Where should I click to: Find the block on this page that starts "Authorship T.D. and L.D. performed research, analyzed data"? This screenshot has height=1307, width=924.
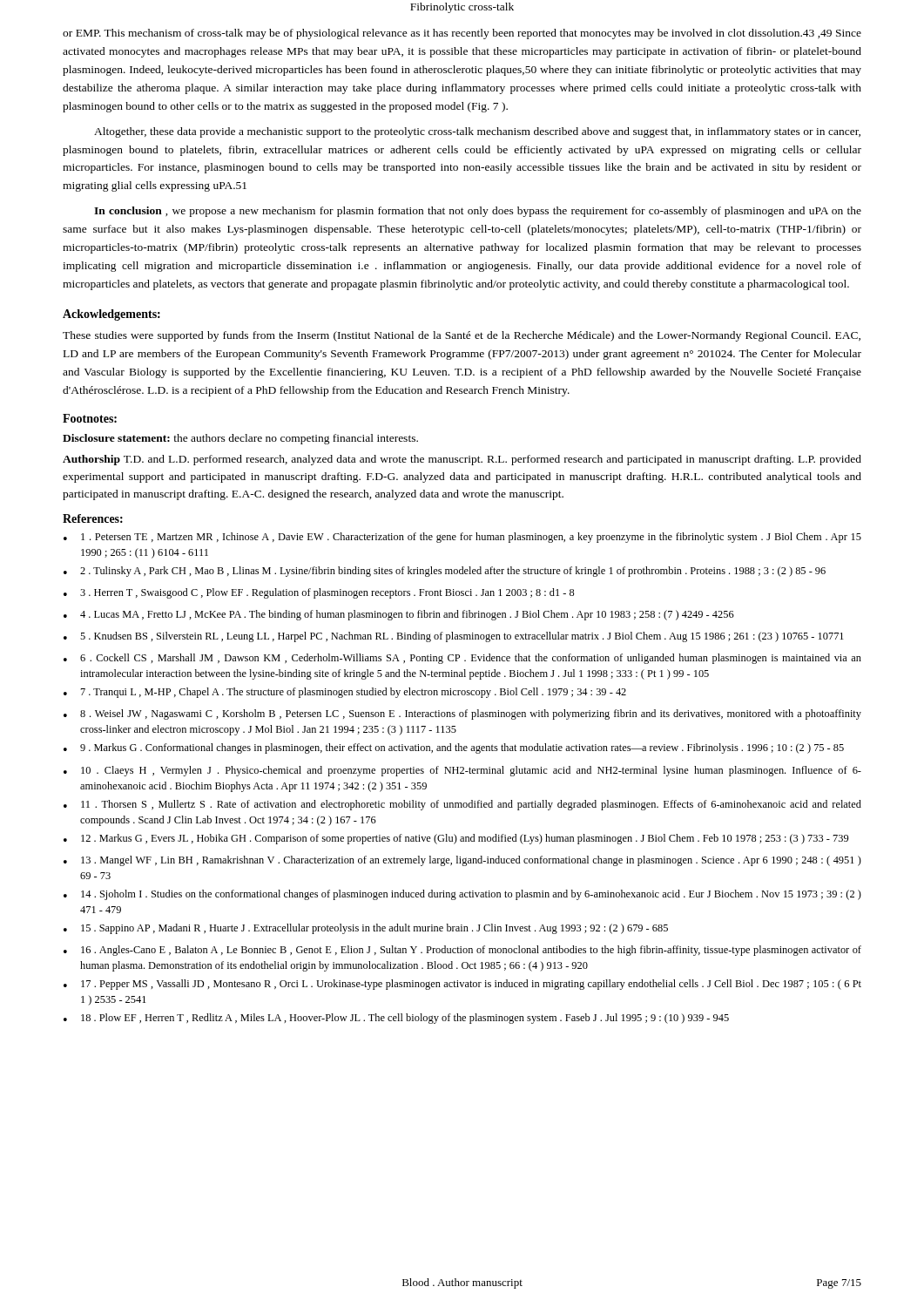point(462,476)
